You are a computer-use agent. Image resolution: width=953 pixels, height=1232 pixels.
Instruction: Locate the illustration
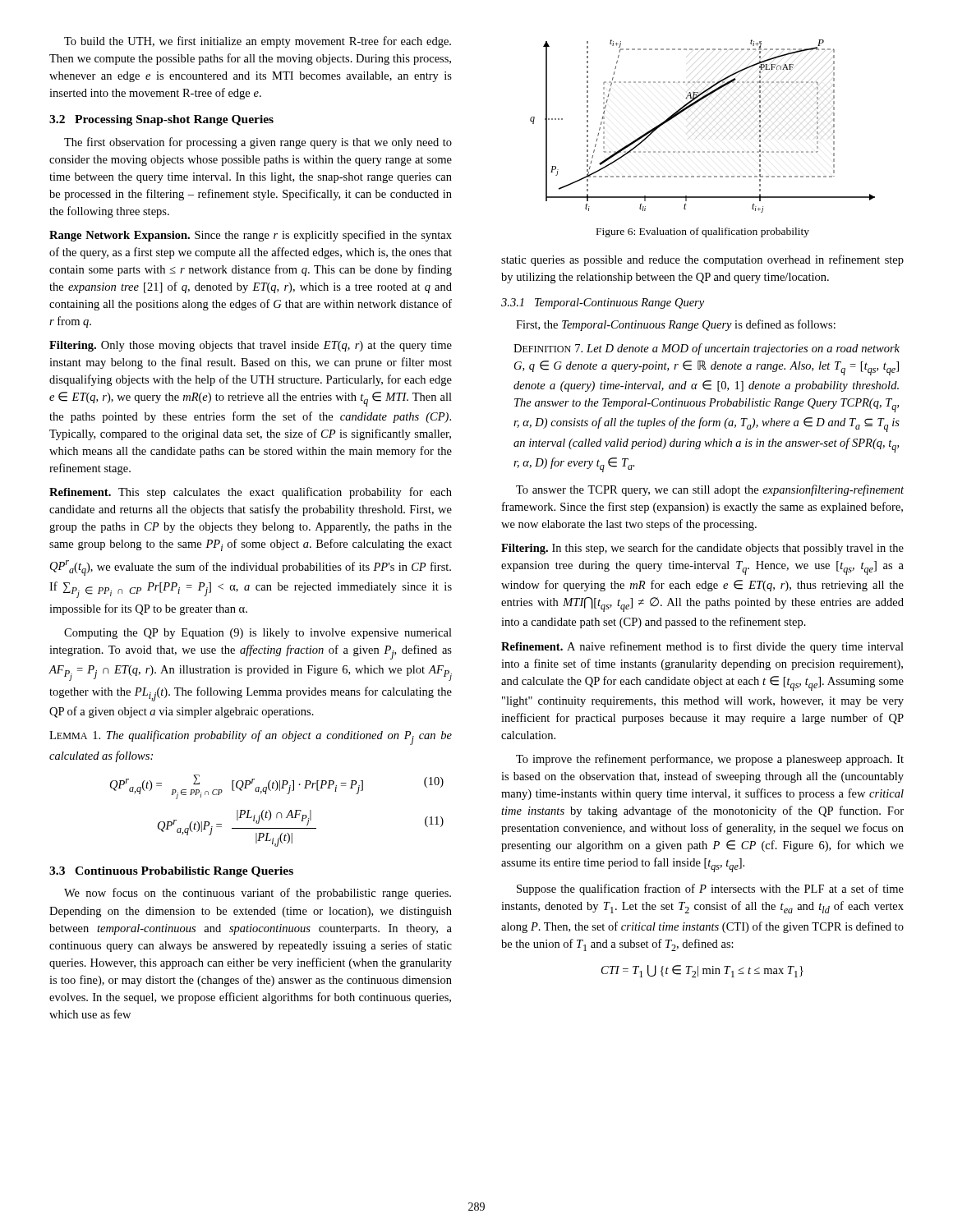point(702,126)
